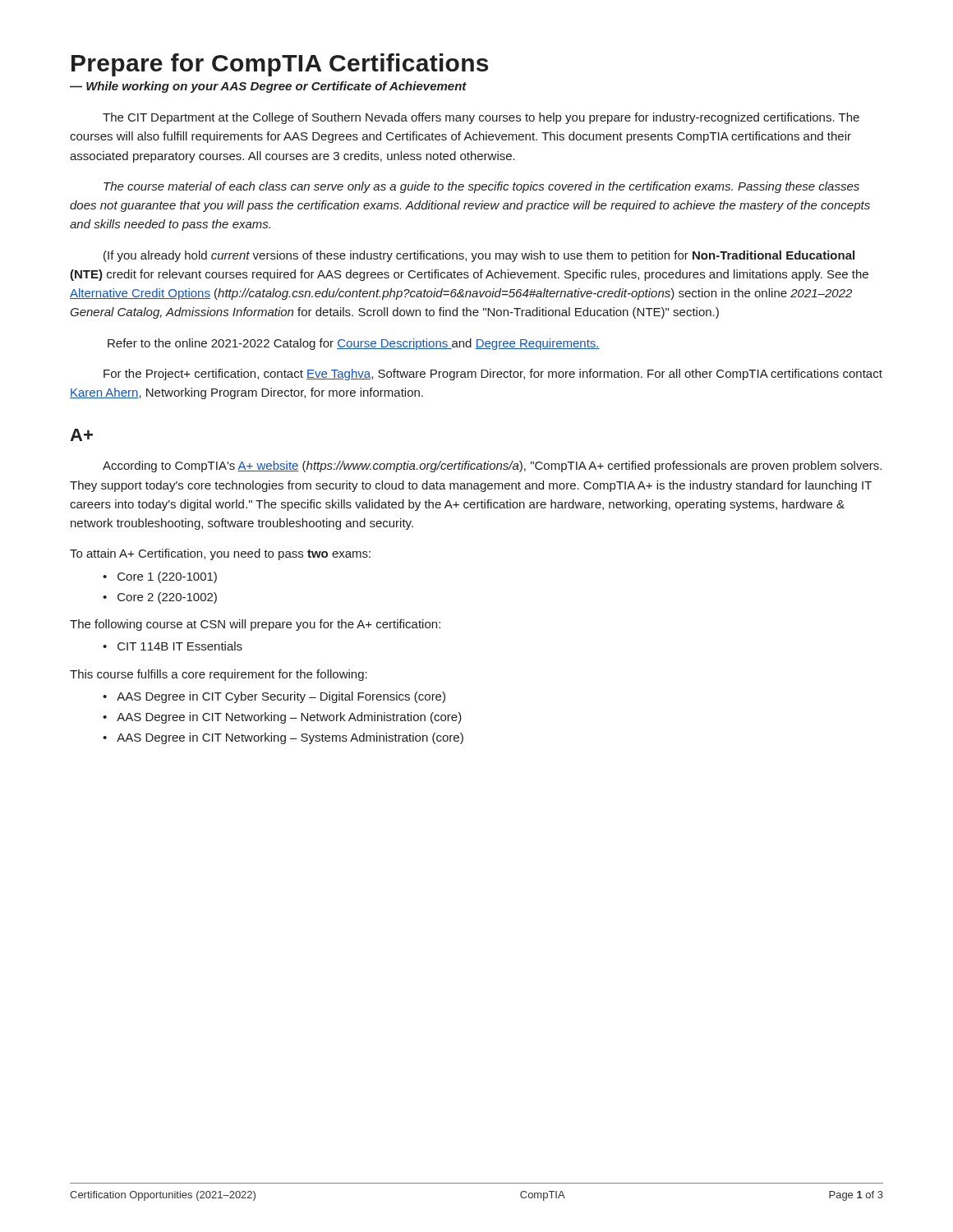This screenshot has height=1232, width=953.
Task: Locate the text block that reads "The course material of each class"
Action: pos(470,205)
